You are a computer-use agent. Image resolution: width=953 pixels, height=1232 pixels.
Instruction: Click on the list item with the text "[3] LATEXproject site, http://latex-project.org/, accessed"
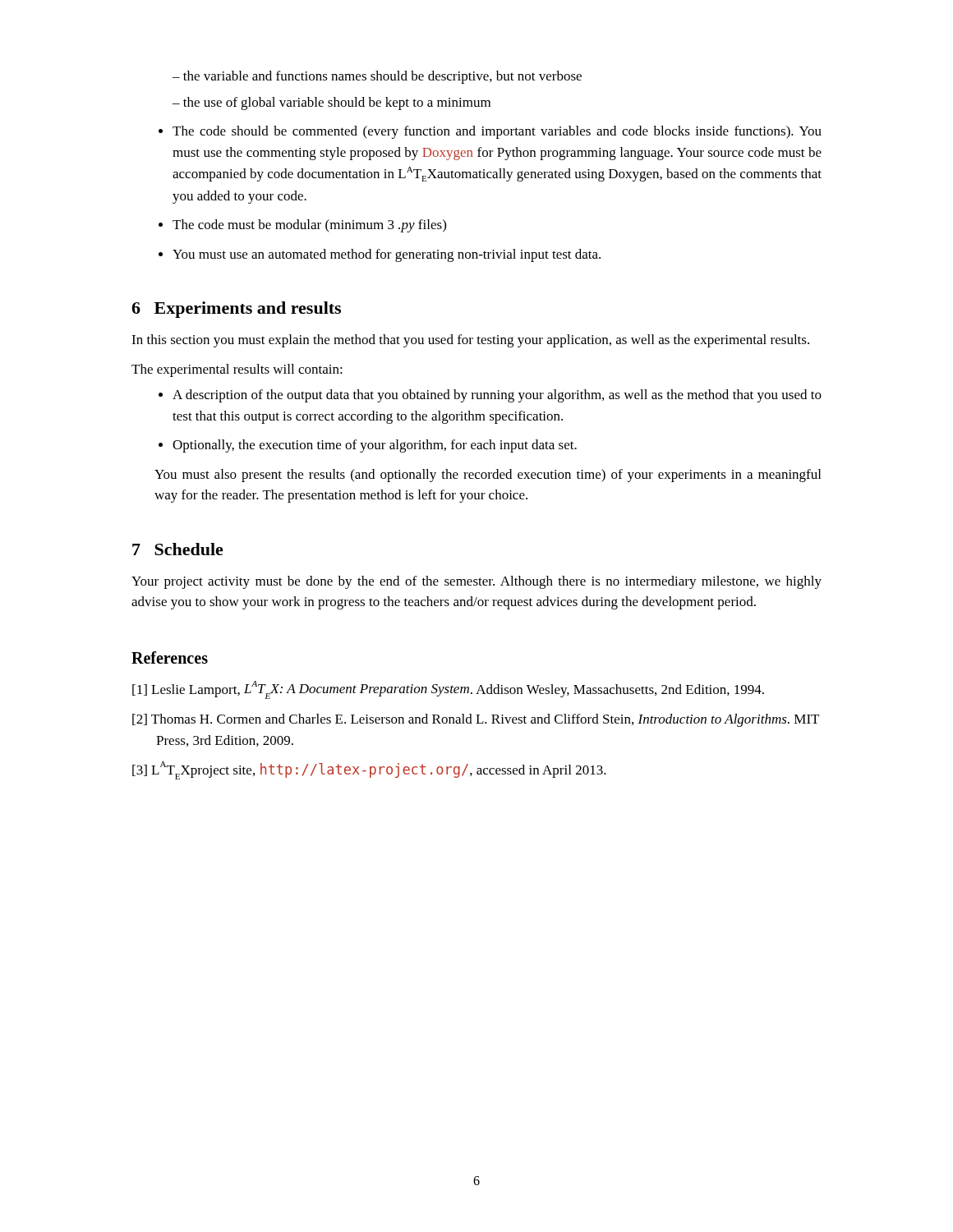tap(369, 770)
